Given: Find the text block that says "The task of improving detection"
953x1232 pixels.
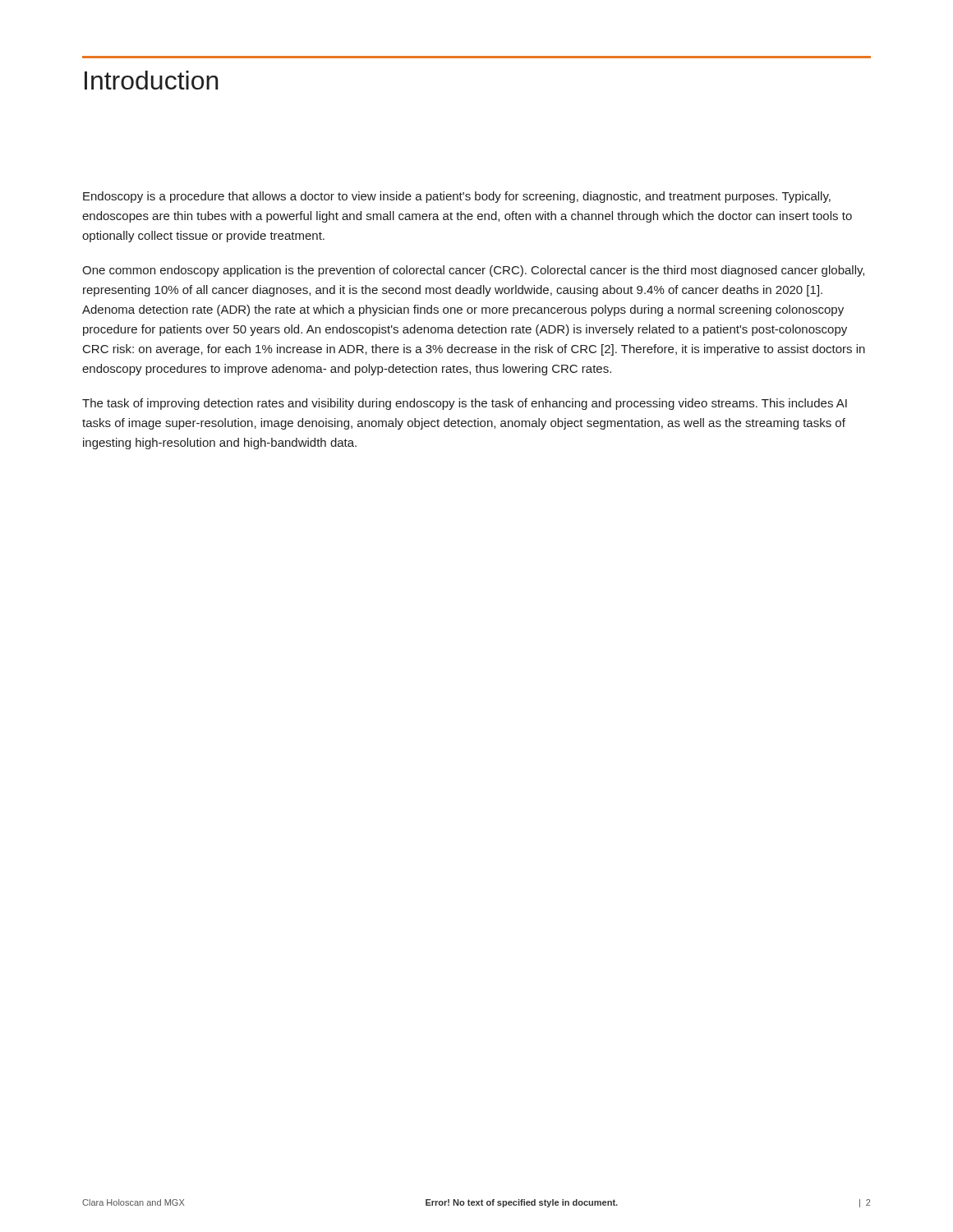Looking at the screenshot, I should [x=465, y=423].
